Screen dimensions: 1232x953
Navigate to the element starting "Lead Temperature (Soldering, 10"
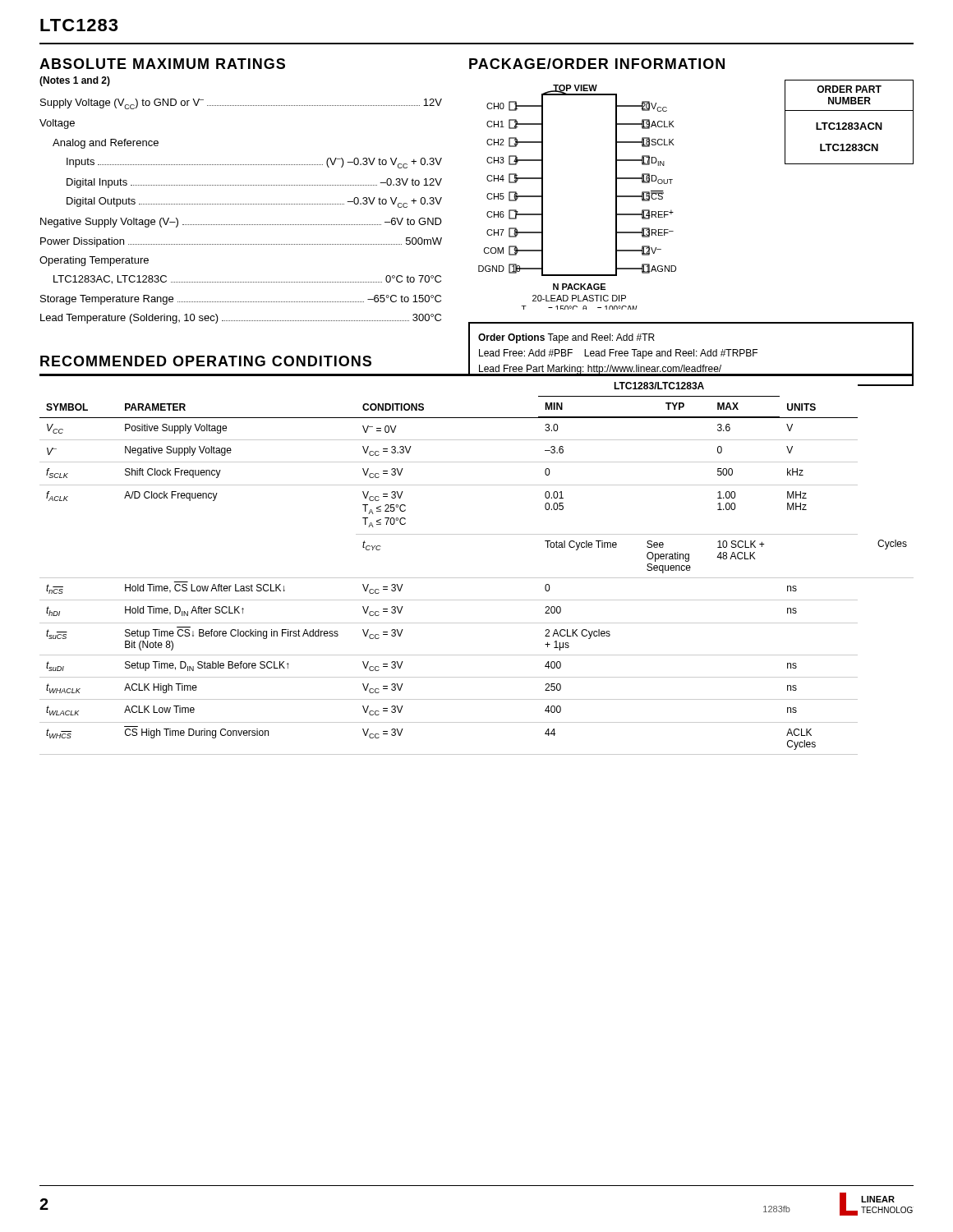241,318
